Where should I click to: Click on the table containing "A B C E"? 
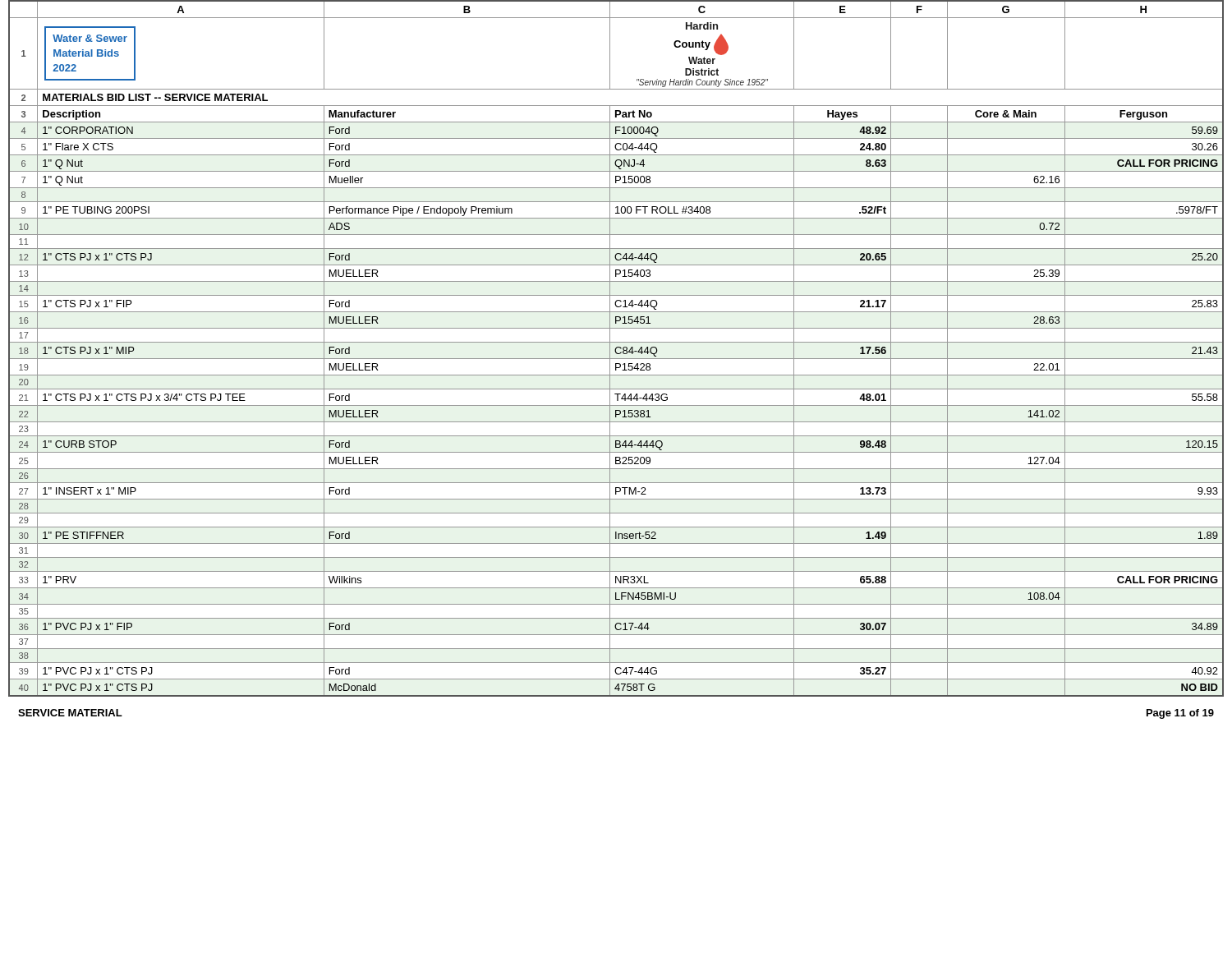pyautogui.click(x=616, y=348)
